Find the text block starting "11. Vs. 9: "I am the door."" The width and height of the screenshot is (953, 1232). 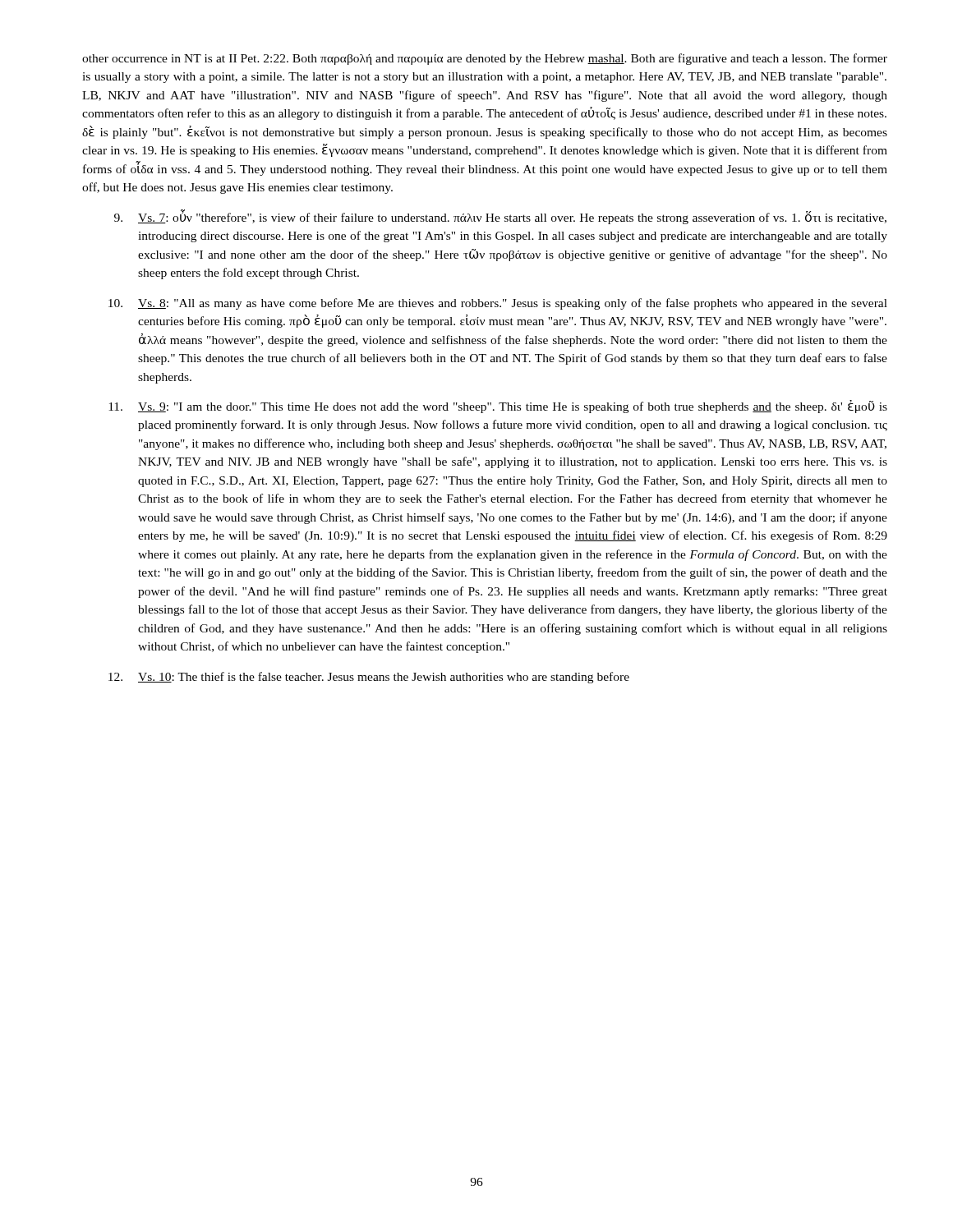point(485,527)
